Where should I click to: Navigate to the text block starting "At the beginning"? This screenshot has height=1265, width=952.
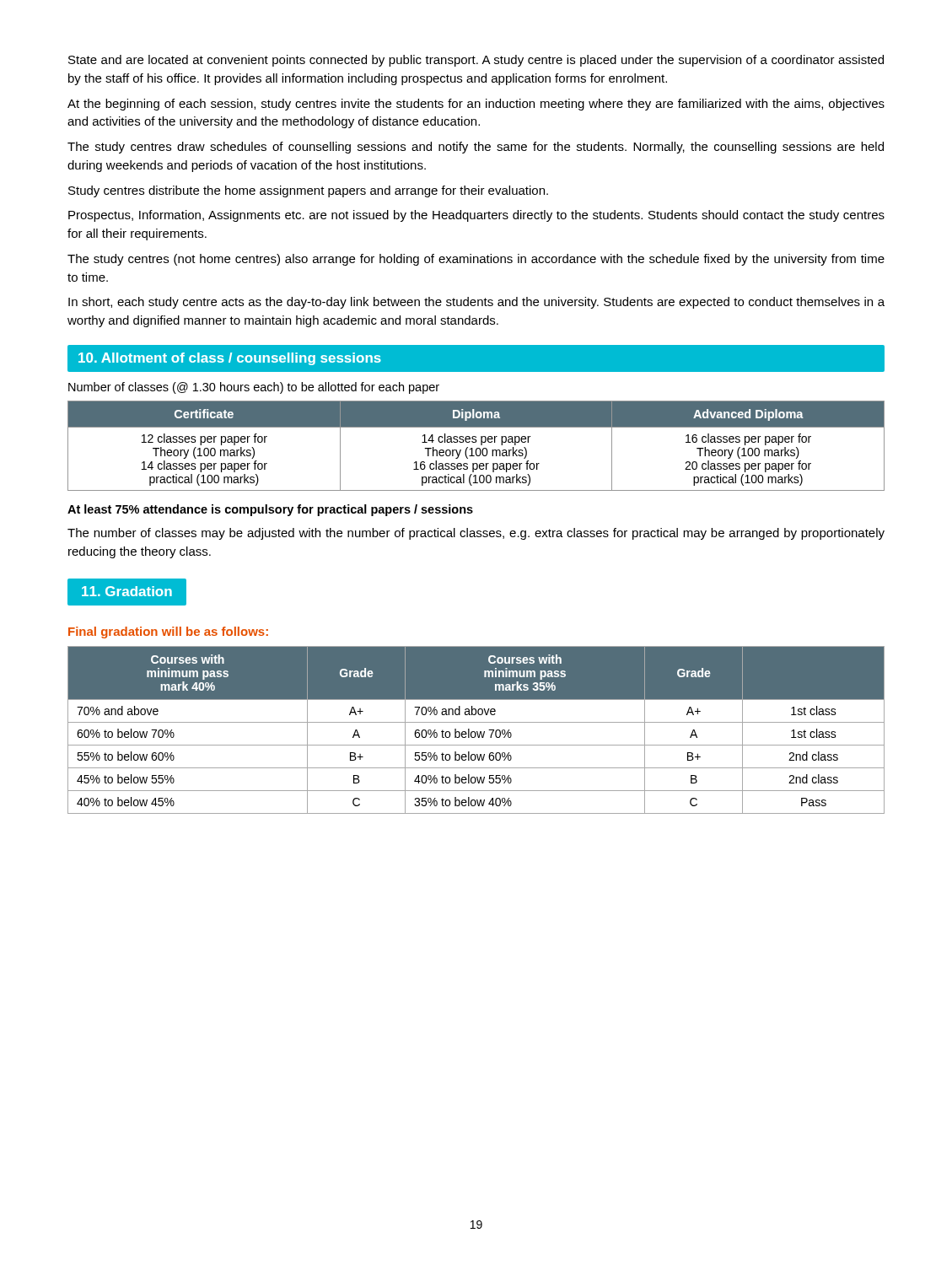point(476,112)
